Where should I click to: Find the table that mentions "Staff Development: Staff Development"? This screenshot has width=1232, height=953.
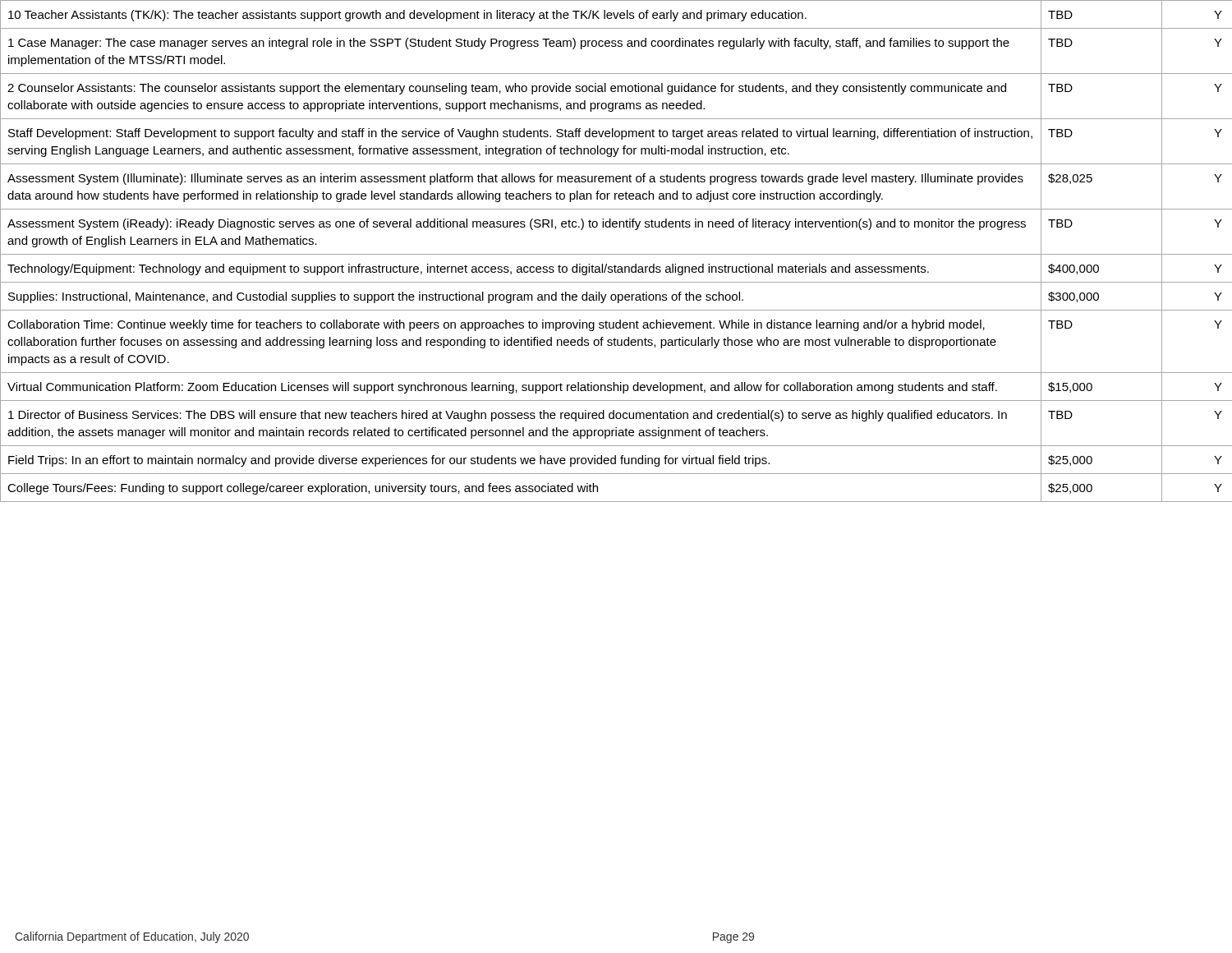616,251
